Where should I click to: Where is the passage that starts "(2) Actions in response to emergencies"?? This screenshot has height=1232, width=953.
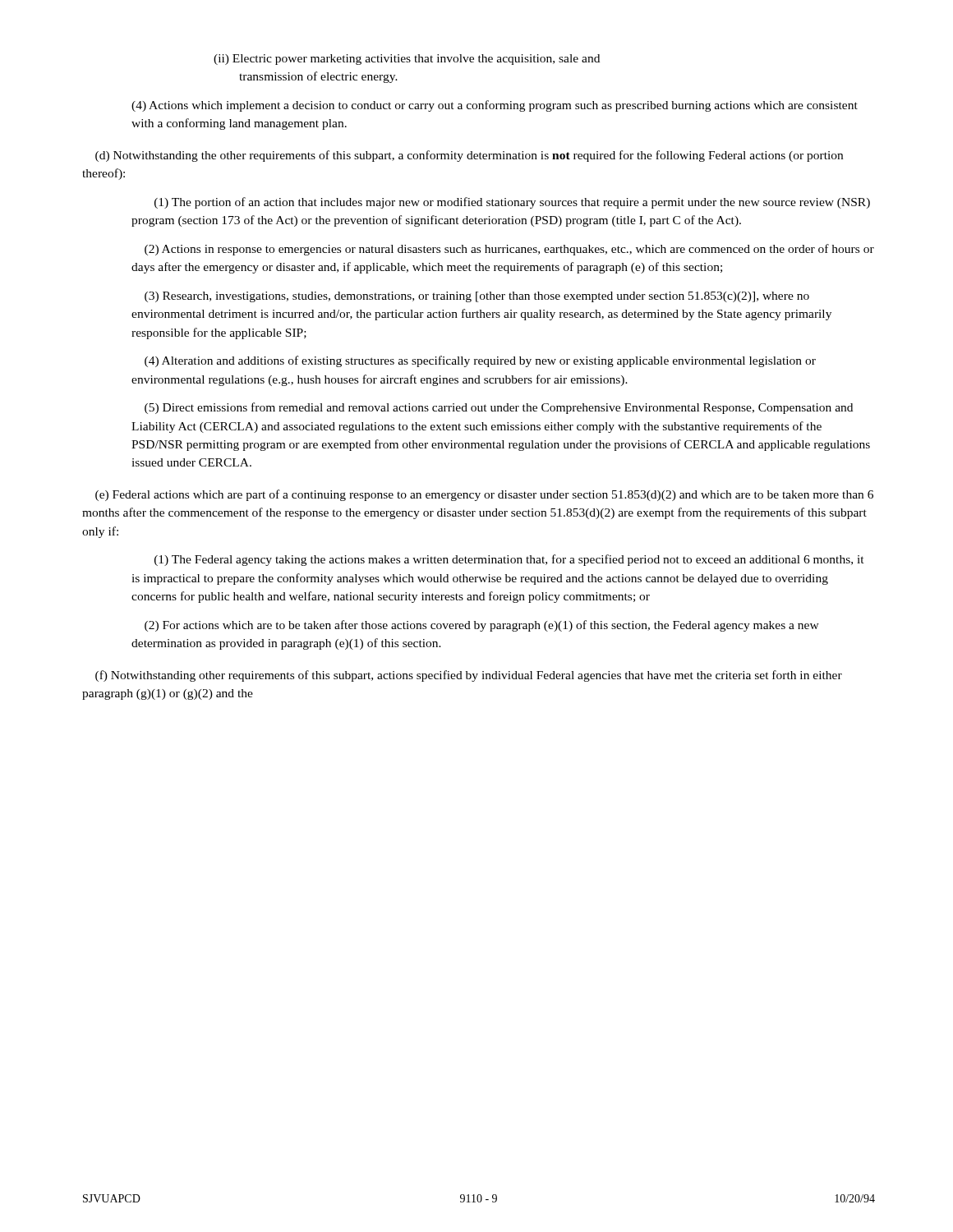(503, 258)
